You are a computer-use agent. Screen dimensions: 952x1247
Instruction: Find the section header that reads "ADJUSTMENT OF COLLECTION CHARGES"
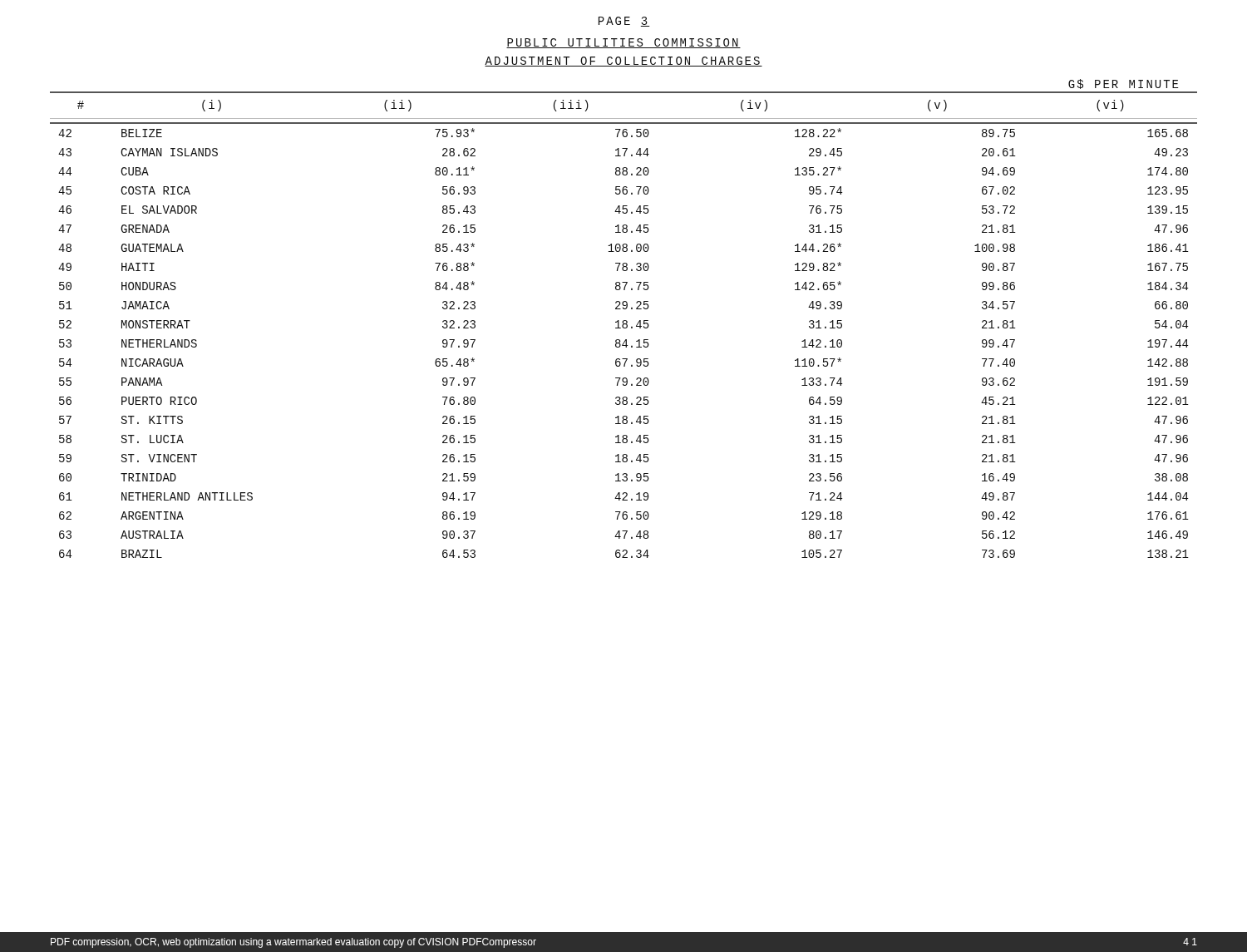pyautogui.click(x=624, y=61)
